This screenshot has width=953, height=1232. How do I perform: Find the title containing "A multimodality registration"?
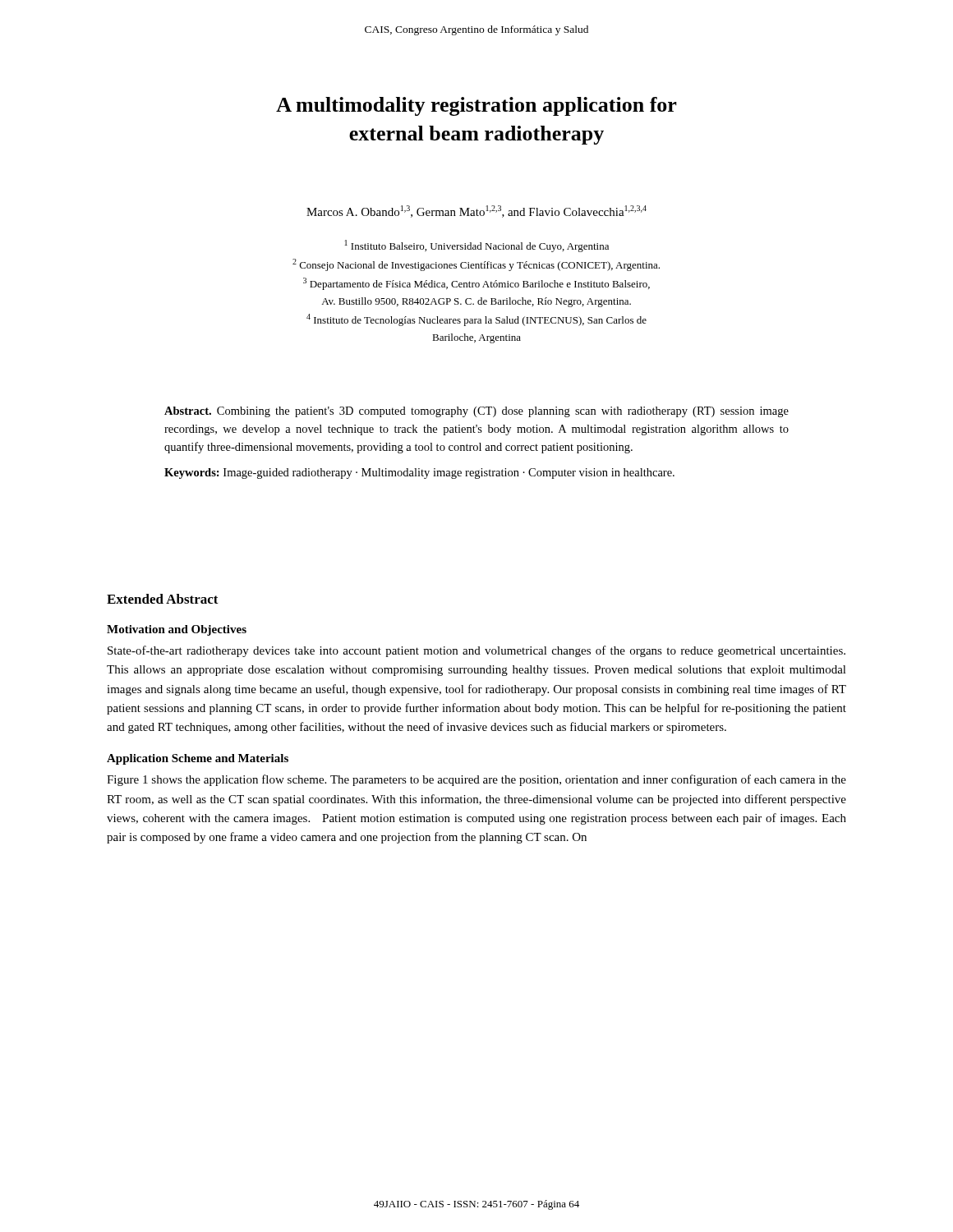click(476, 119)
